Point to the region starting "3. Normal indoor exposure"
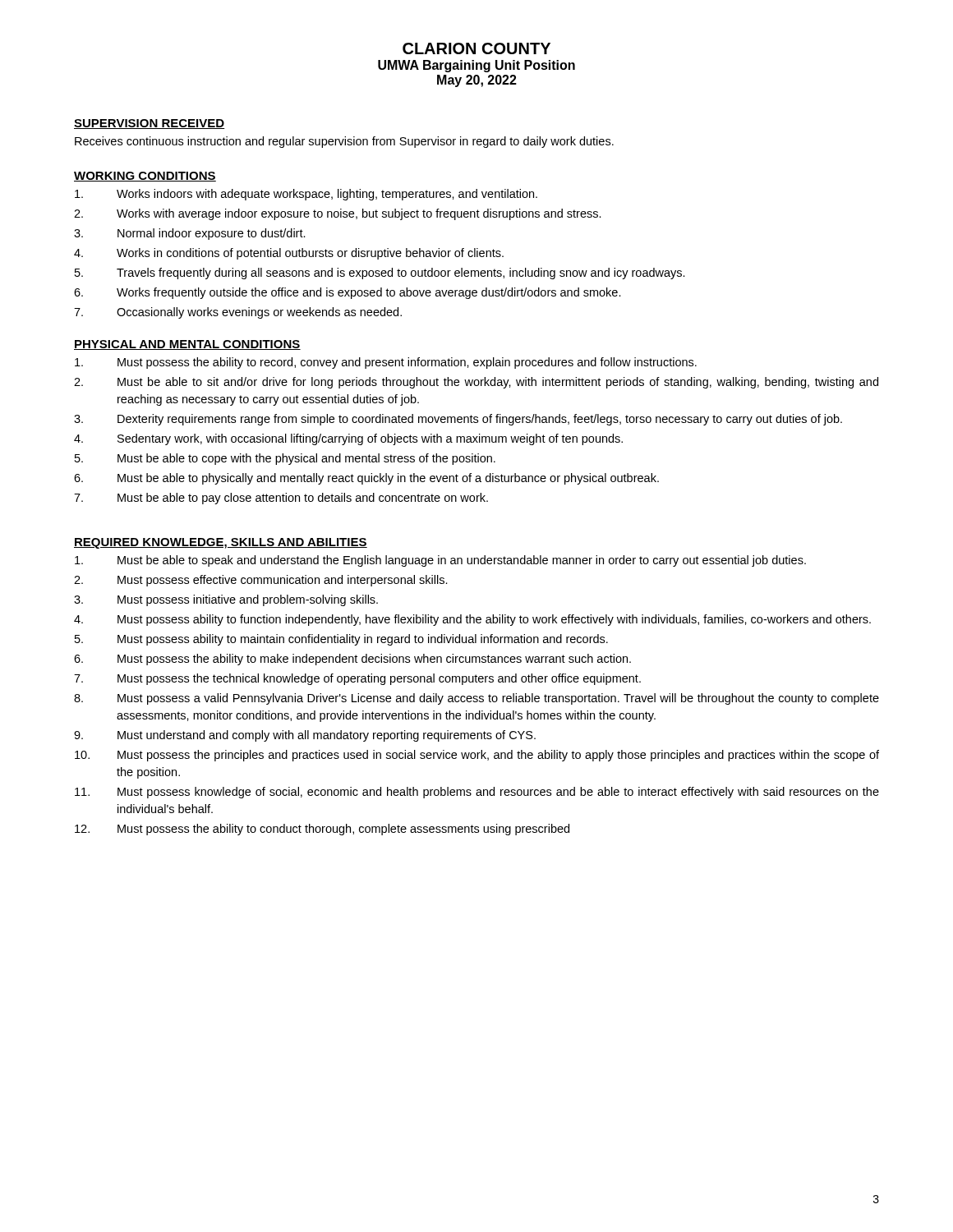 coord(190,234)
